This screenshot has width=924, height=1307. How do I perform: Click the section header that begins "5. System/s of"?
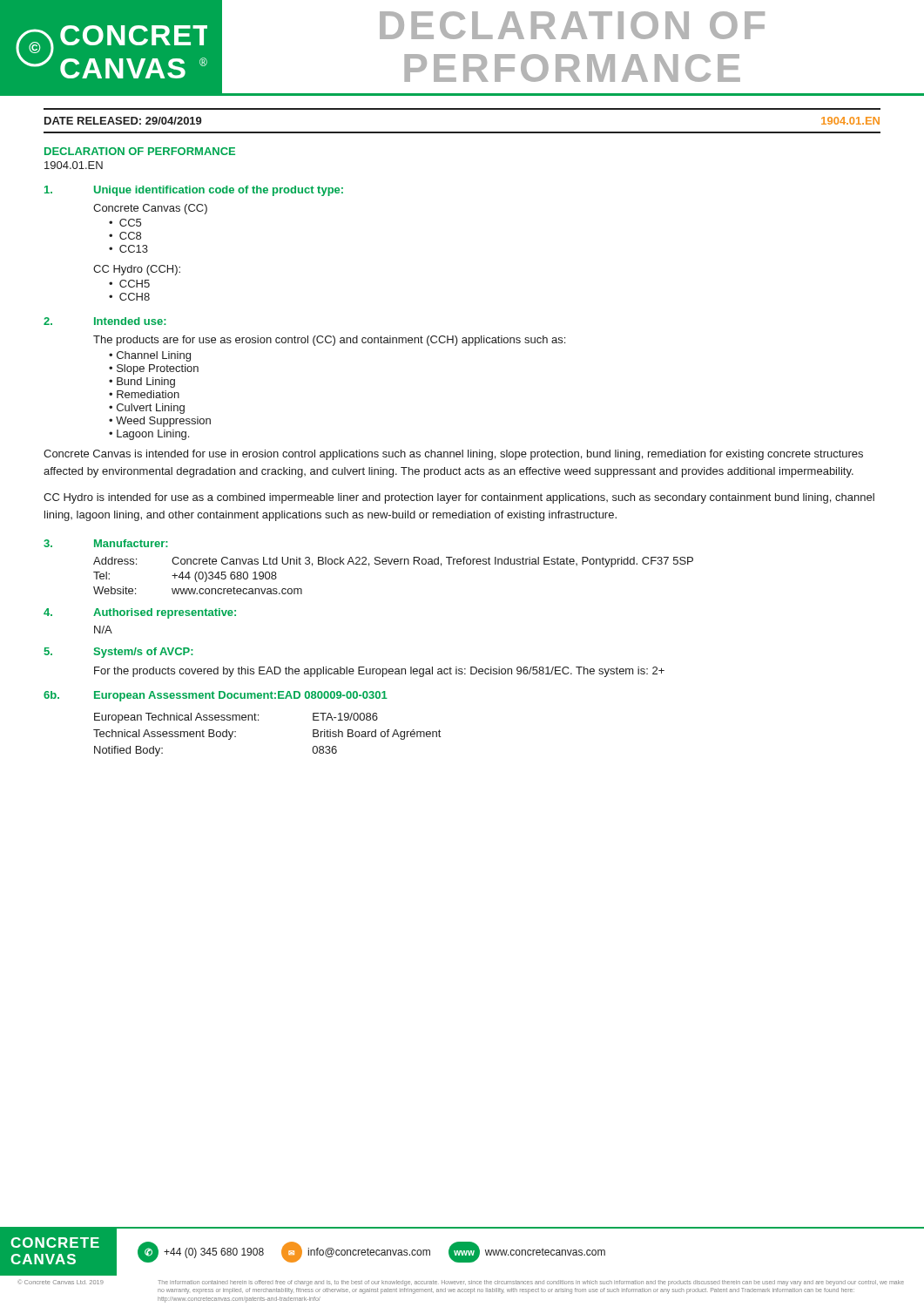(119, 651)
